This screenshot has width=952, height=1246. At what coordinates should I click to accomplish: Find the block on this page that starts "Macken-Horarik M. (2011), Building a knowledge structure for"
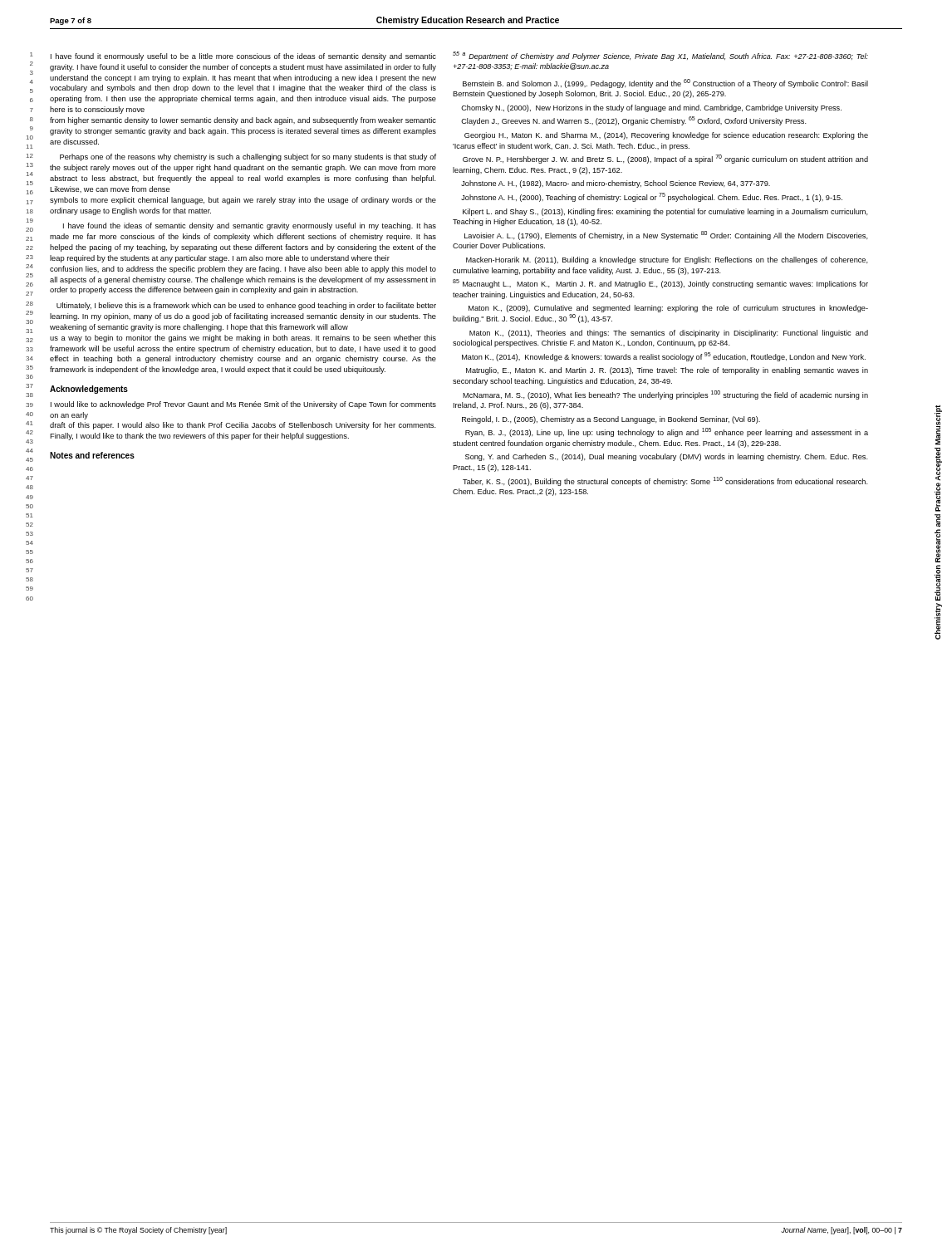(x=660, y=265)
